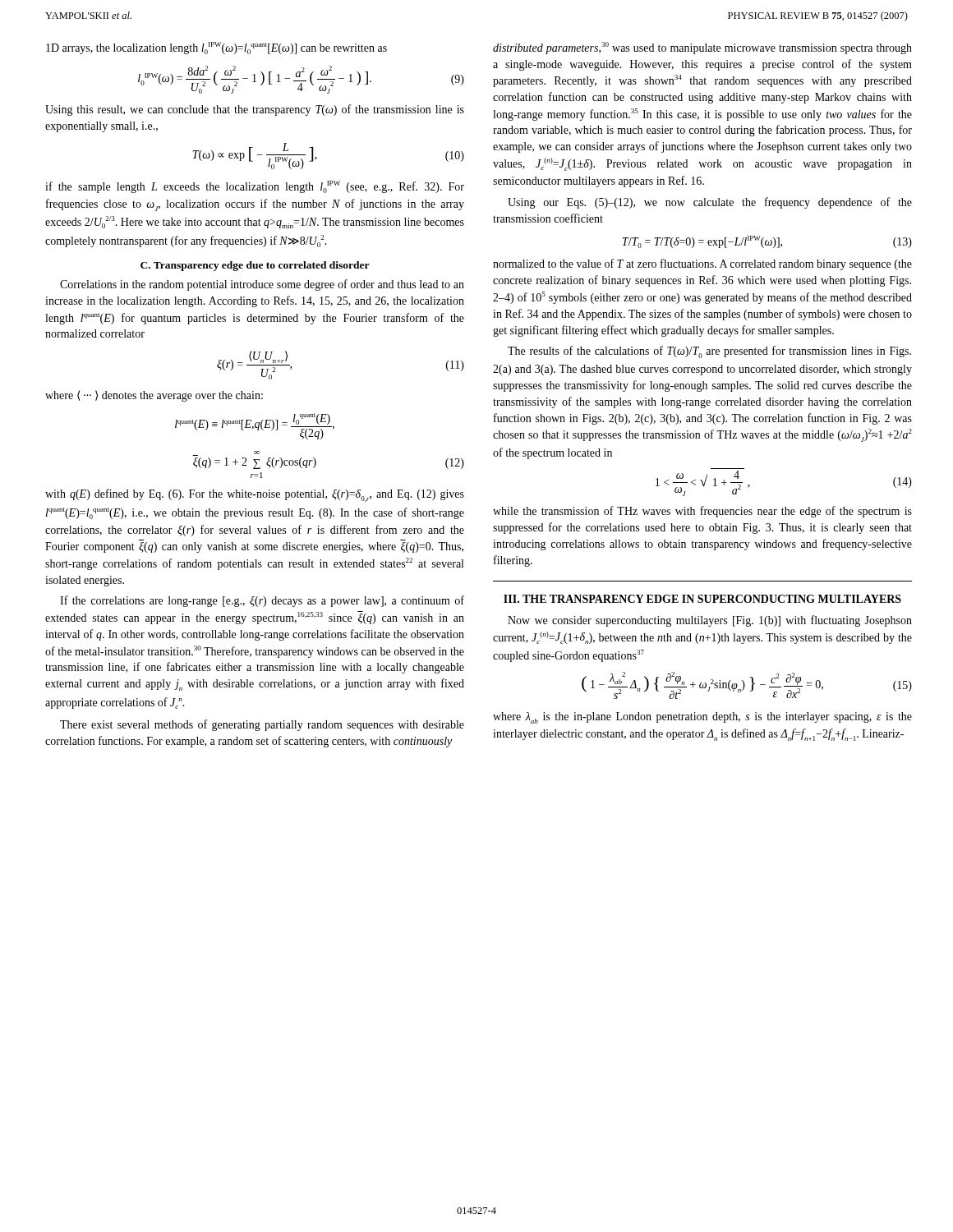The height and width of the screenshot is (1232, 953).
Task: Select the text block with the text "if the sample length L exceeds the localization"
Action: coord(255,214)
